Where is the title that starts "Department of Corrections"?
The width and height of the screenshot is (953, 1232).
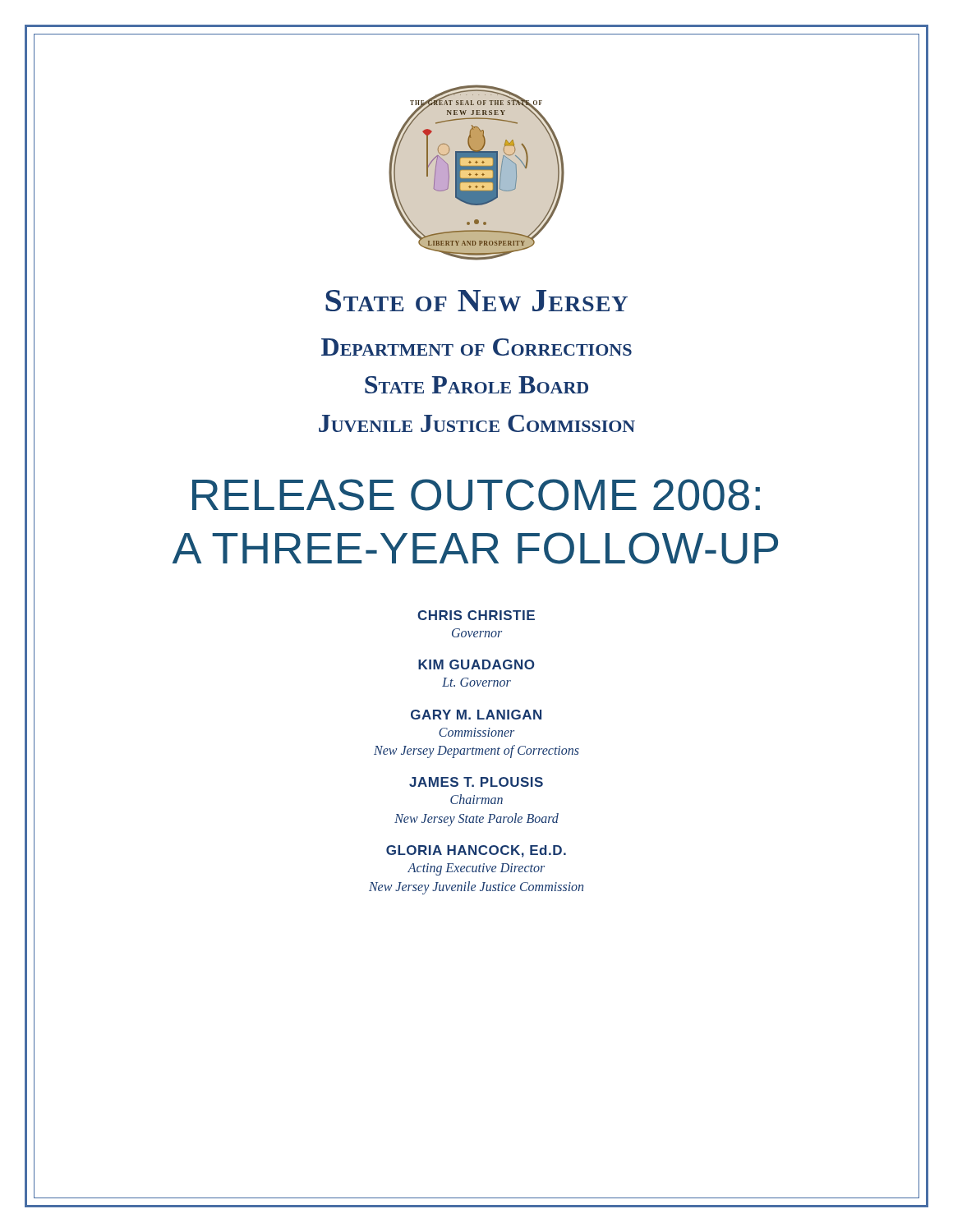(476, 385)
